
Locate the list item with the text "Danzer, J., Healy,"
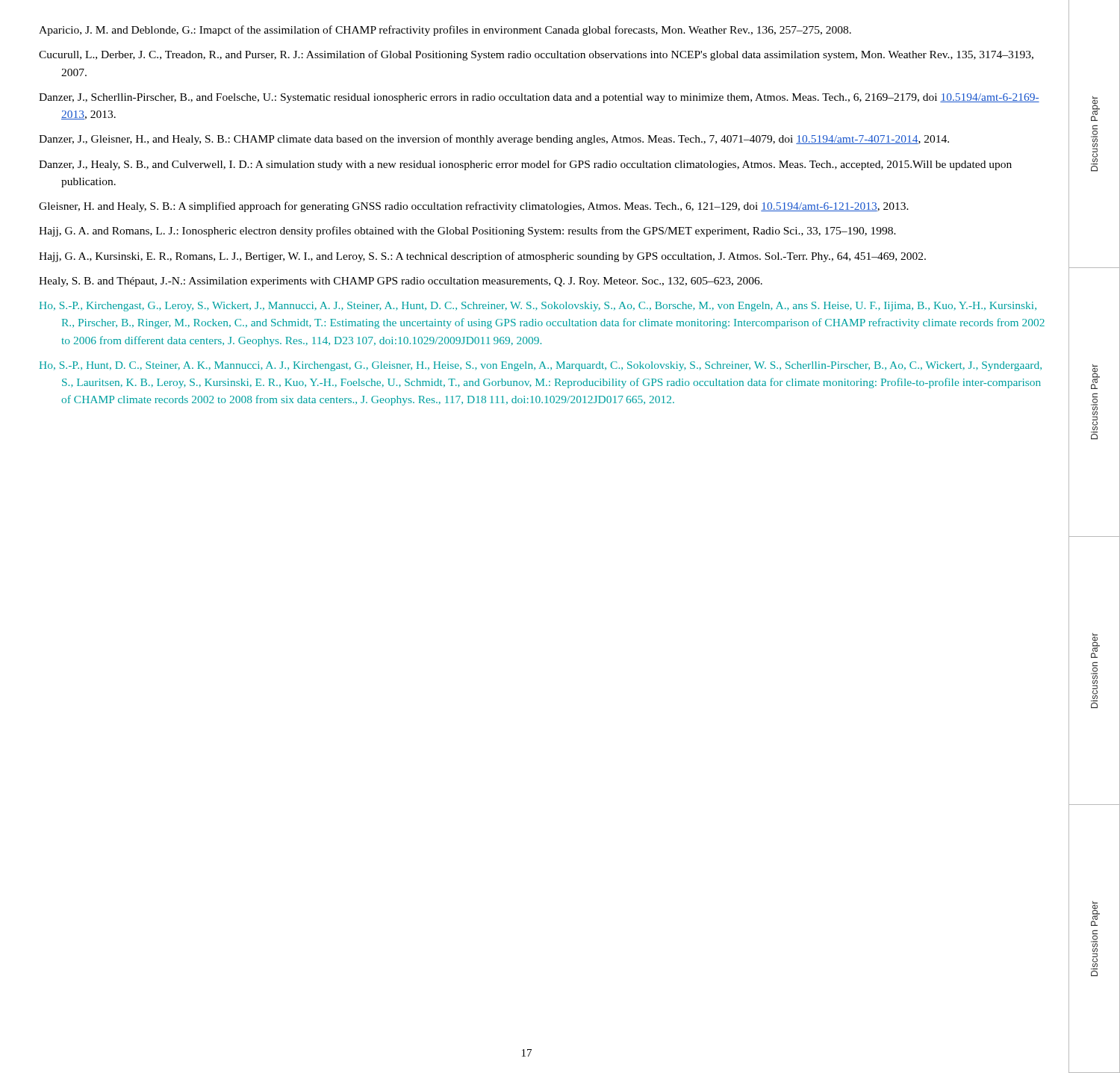525,172
